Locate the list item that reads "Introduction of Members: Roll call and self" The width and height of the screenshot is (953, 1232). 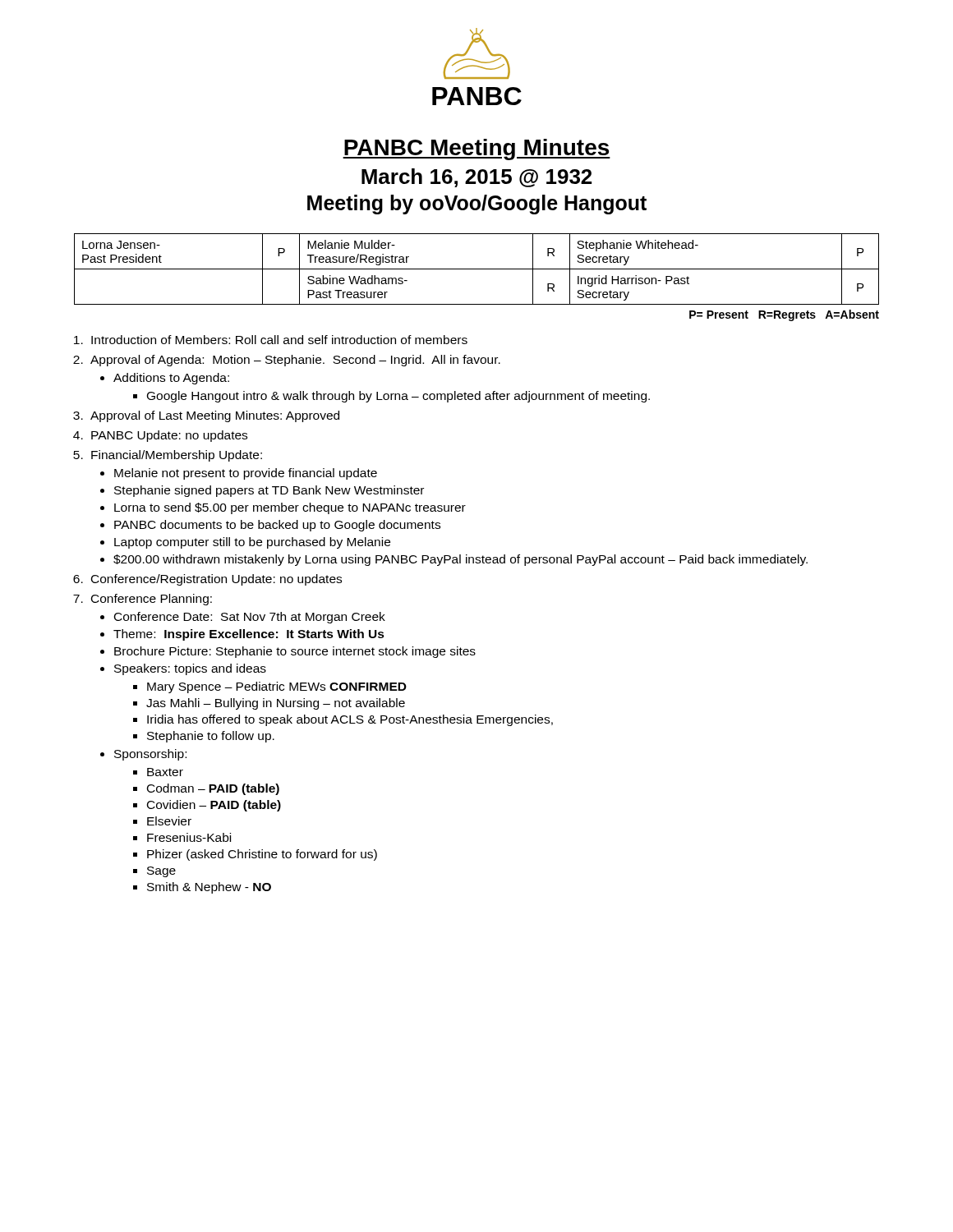(279, 340)
